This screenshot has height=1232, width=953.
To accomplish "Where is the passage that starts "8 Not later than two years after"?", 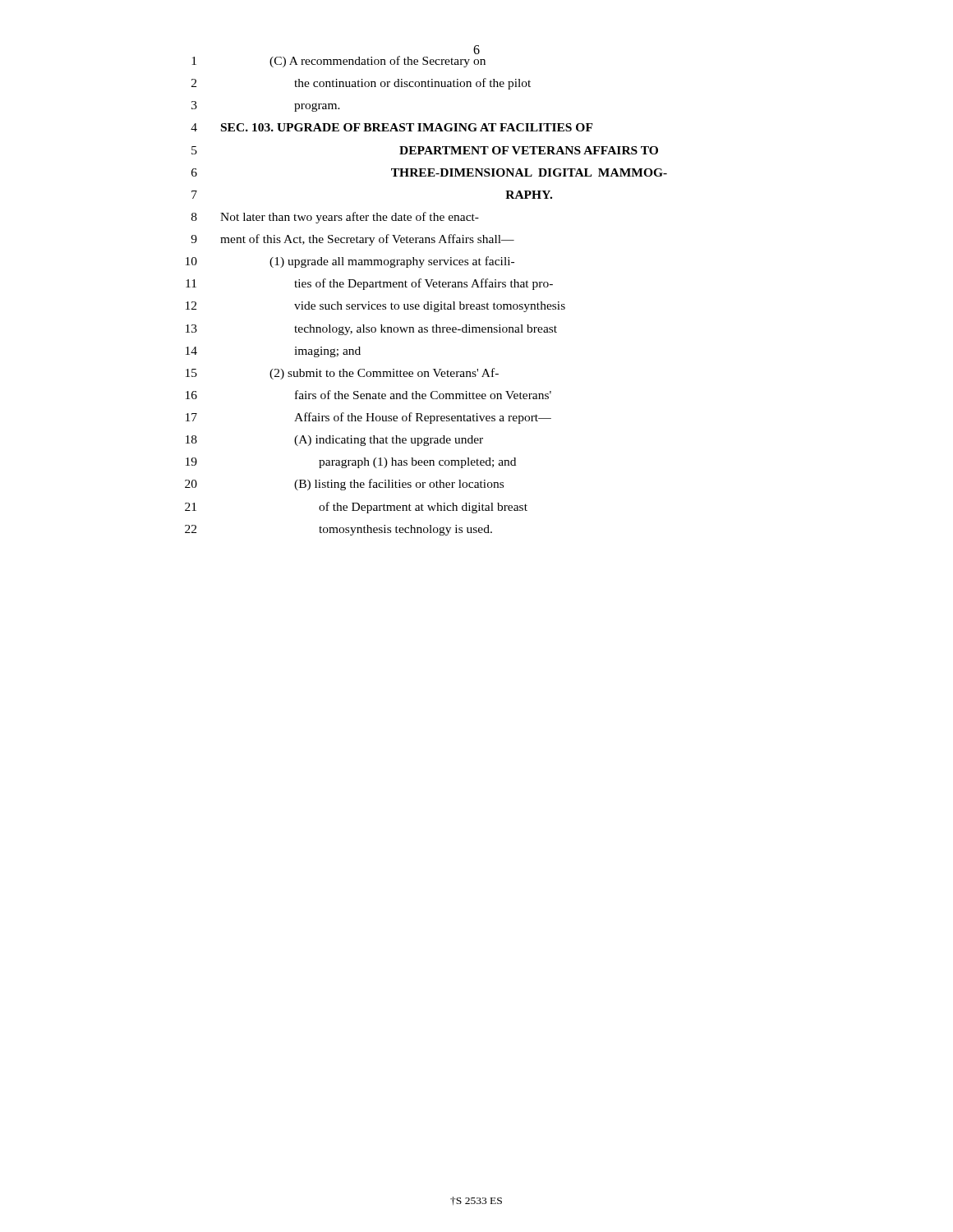I will pos(335,218).
